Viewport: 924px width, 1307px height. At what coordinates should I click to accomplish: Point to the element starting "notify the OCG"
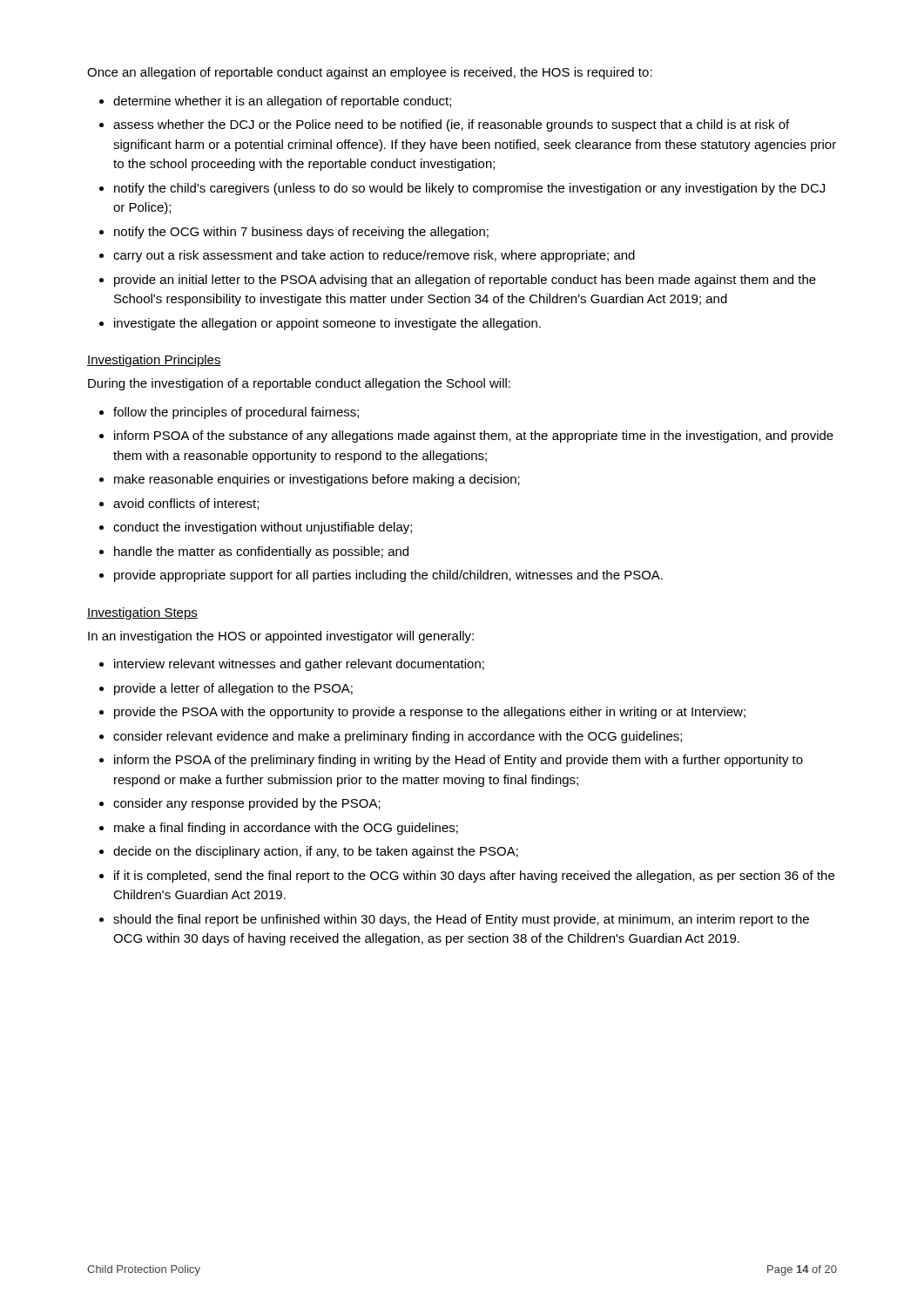301,231
